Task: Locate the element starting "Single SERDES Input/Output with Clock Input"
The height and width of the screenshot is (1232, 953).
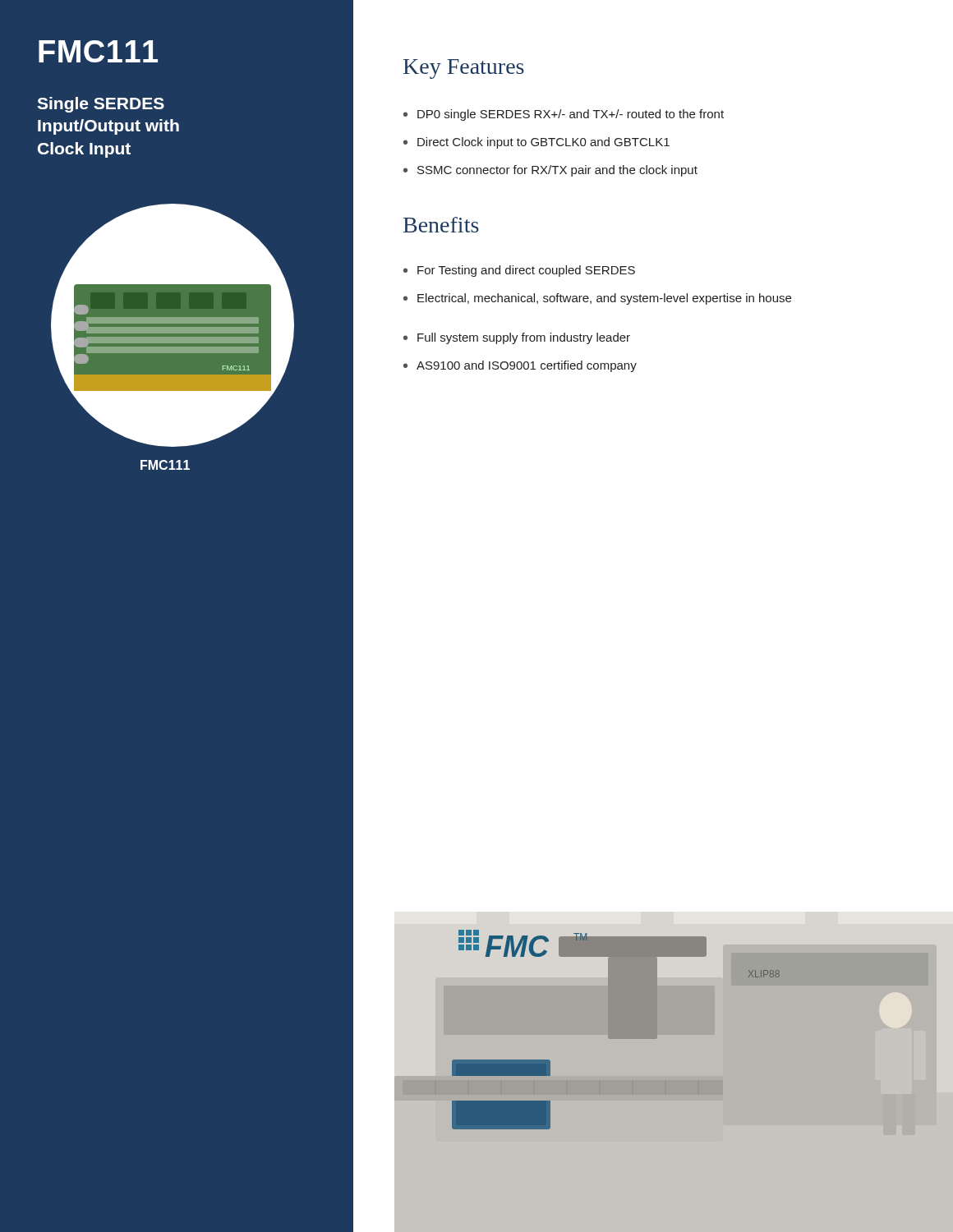Action: click(132, 126)
